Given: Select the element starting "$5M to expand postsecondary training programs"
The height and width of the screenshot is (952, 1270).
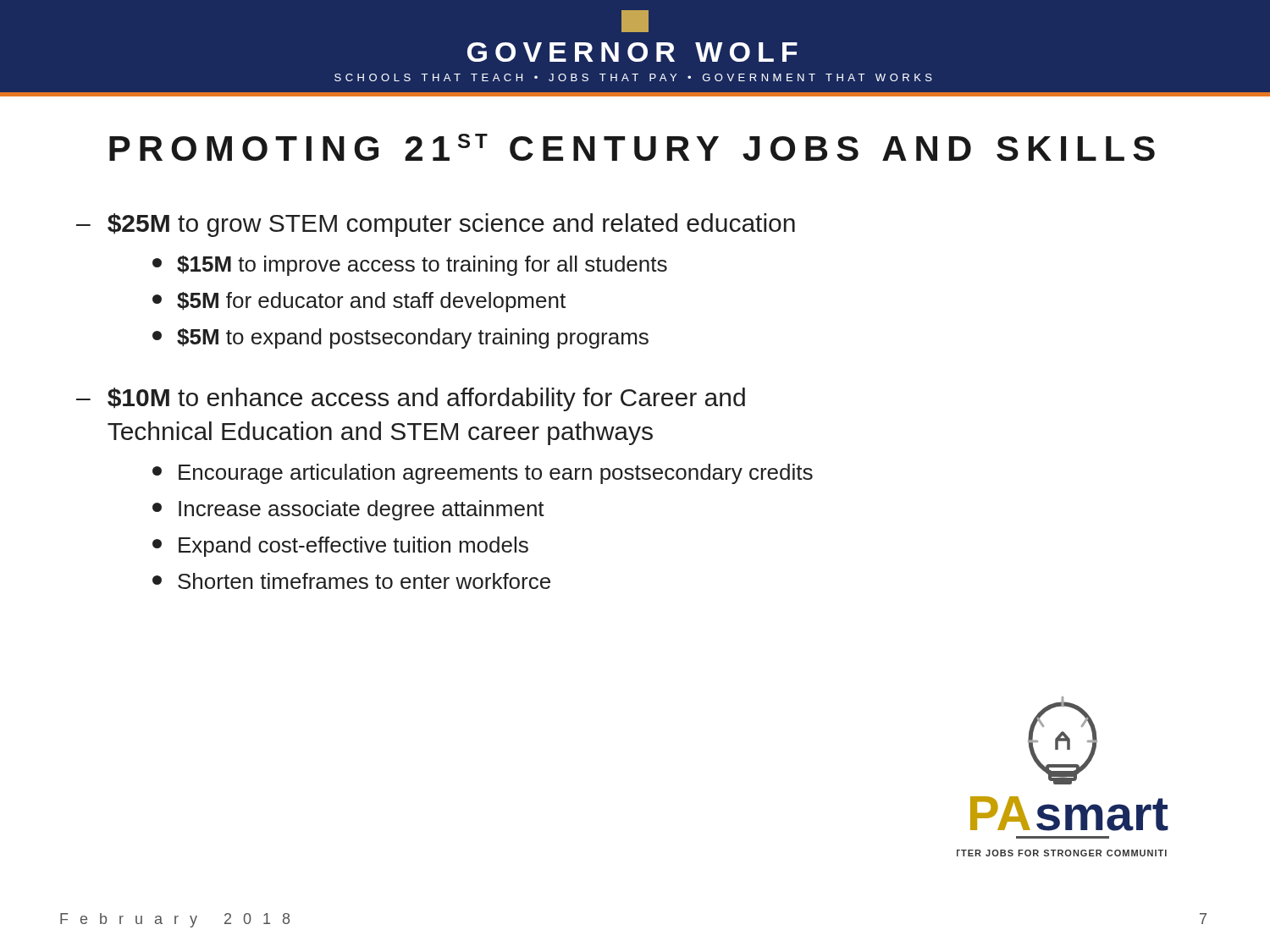Looking at the screenshot, I should (x=401, y=337).
